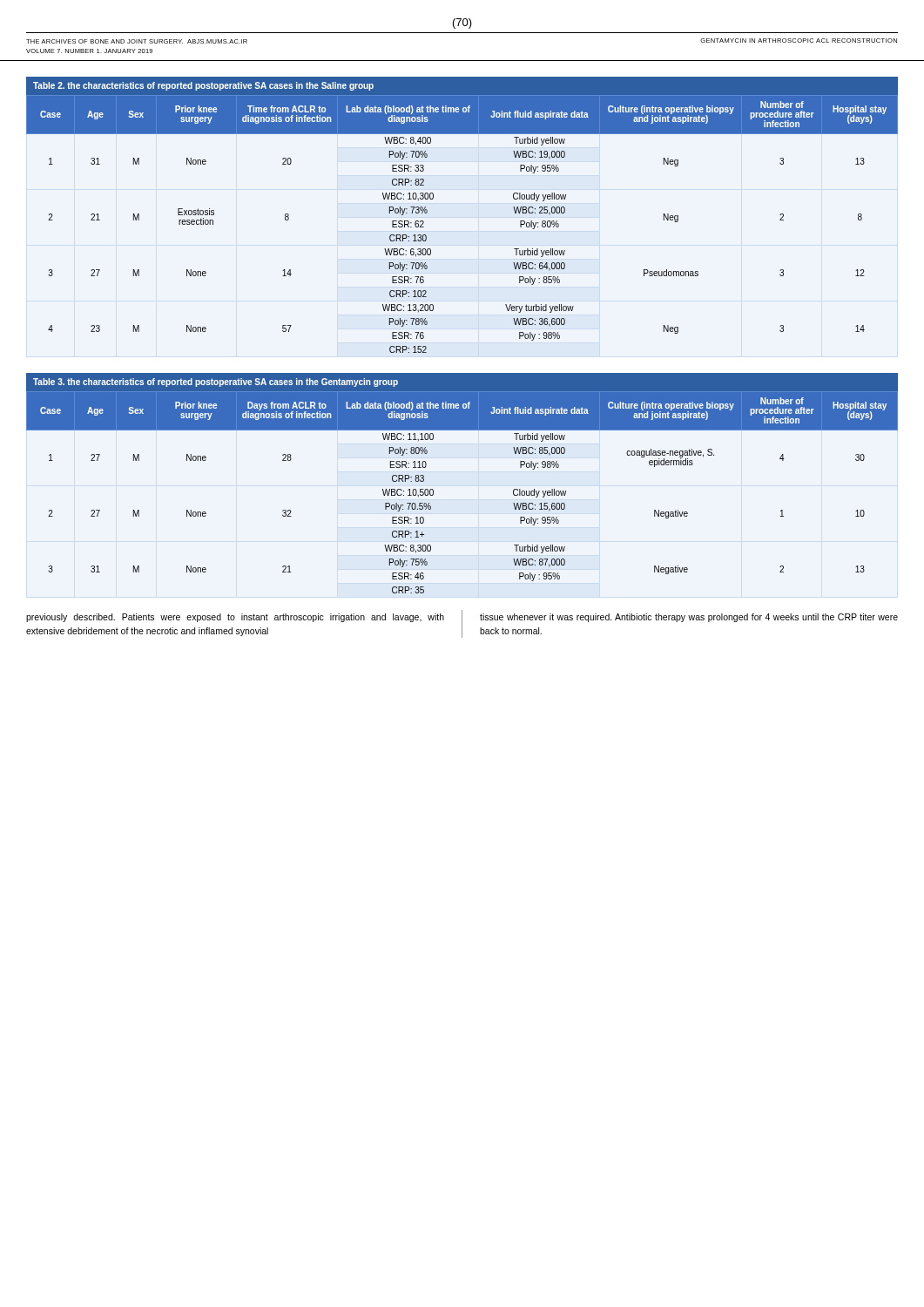Image resolution: width=924 pixels, height=1307 pixels.
Task: Locate the table with the text "Poly: 98%"
Action: point(462,485)
